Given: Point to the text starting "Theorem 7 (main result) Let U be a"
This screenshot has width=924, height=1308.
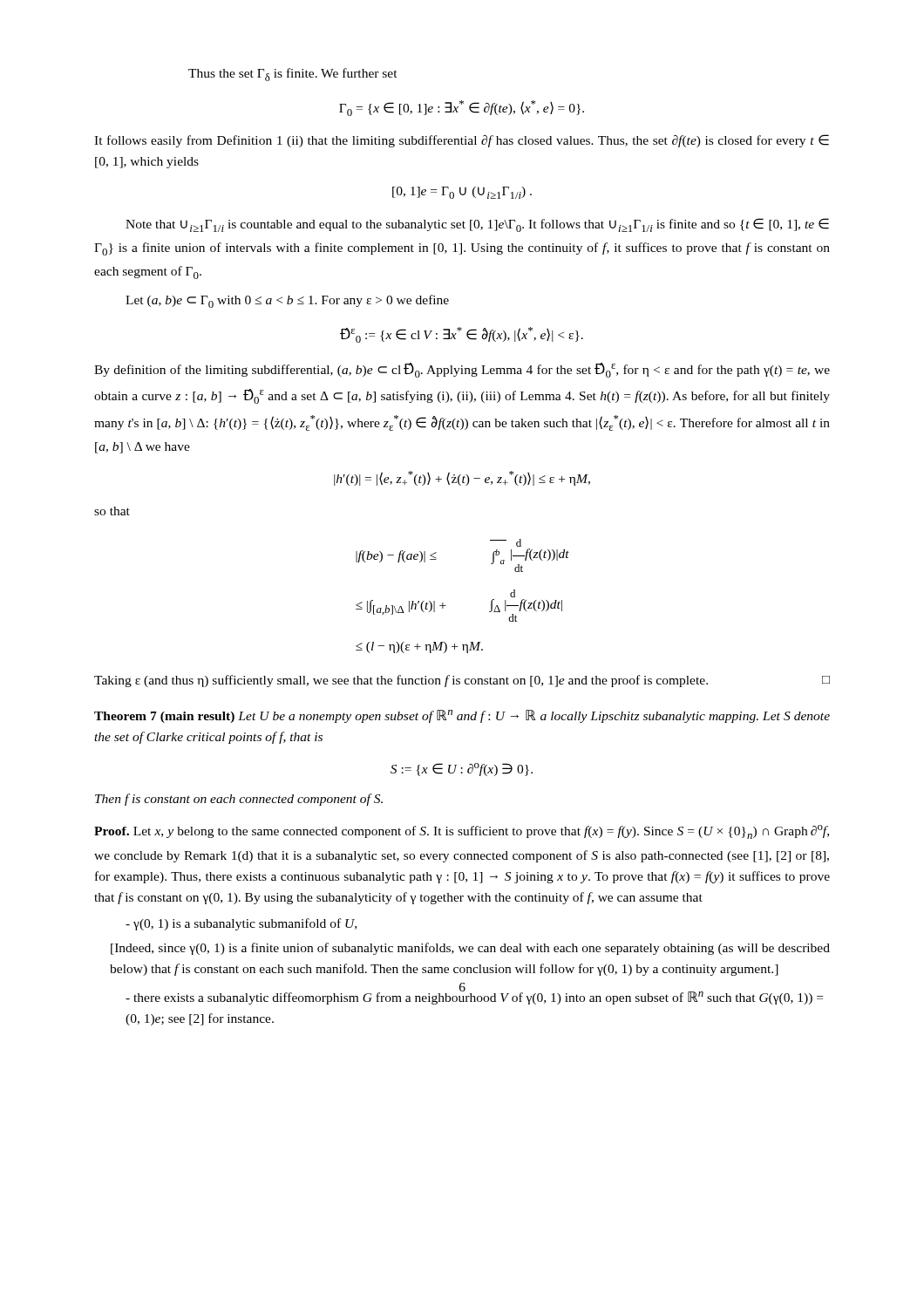Looking at the screenshot, I should pyautogui.click(x=462, y=725).
